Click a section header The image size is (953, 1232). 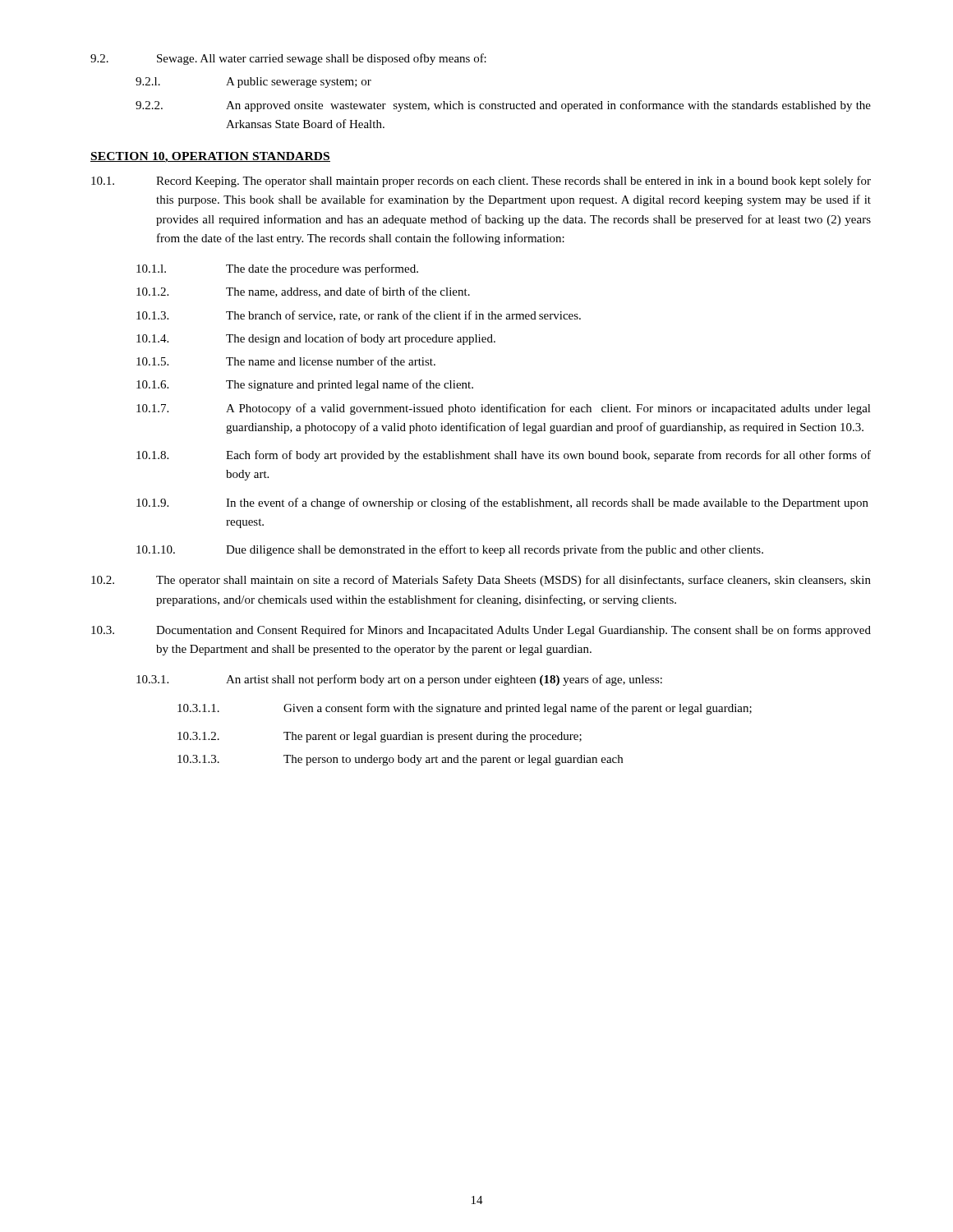click(210, 156)
